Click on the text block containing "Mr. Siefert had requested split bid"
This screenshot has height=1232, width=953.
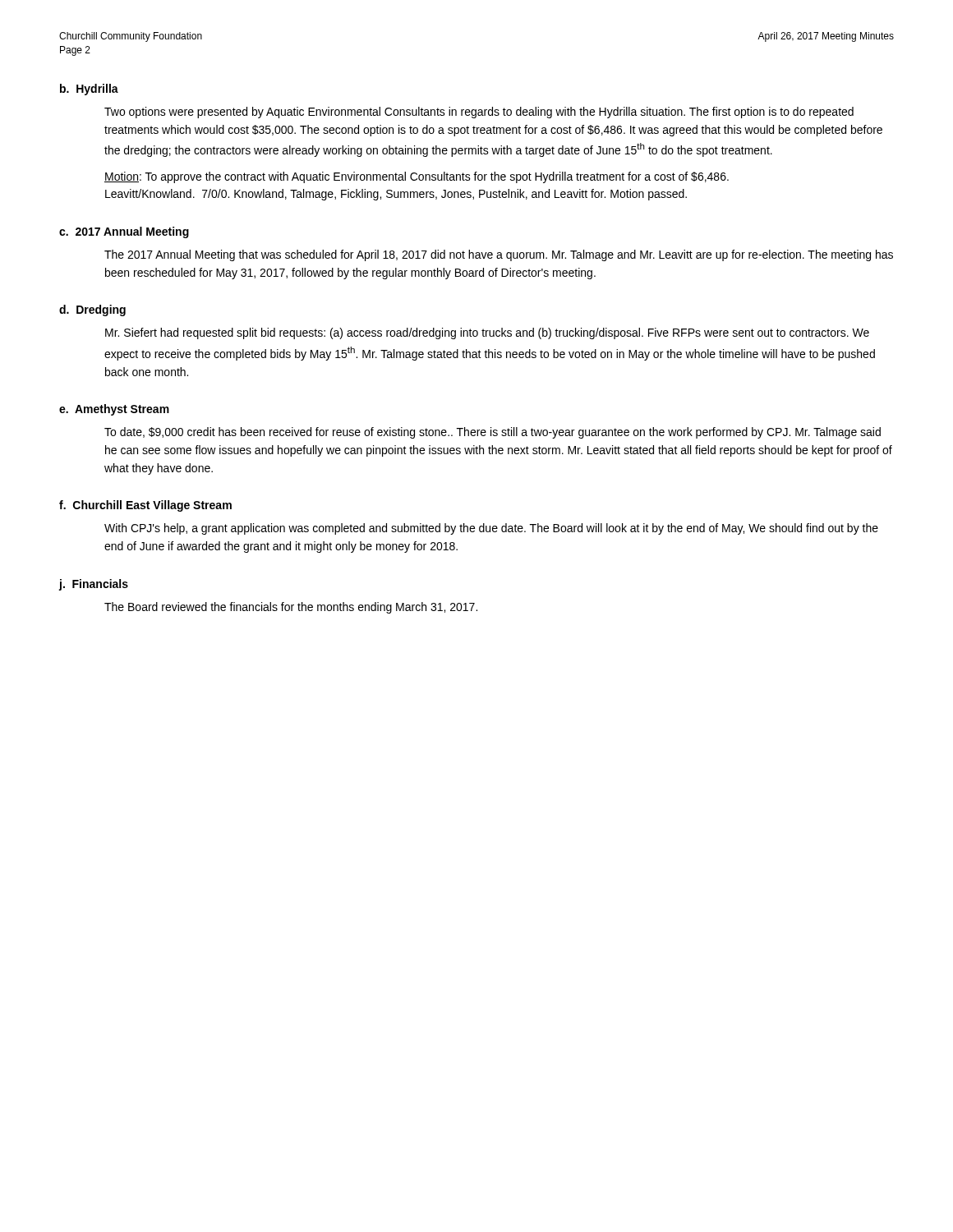(499, 353)
